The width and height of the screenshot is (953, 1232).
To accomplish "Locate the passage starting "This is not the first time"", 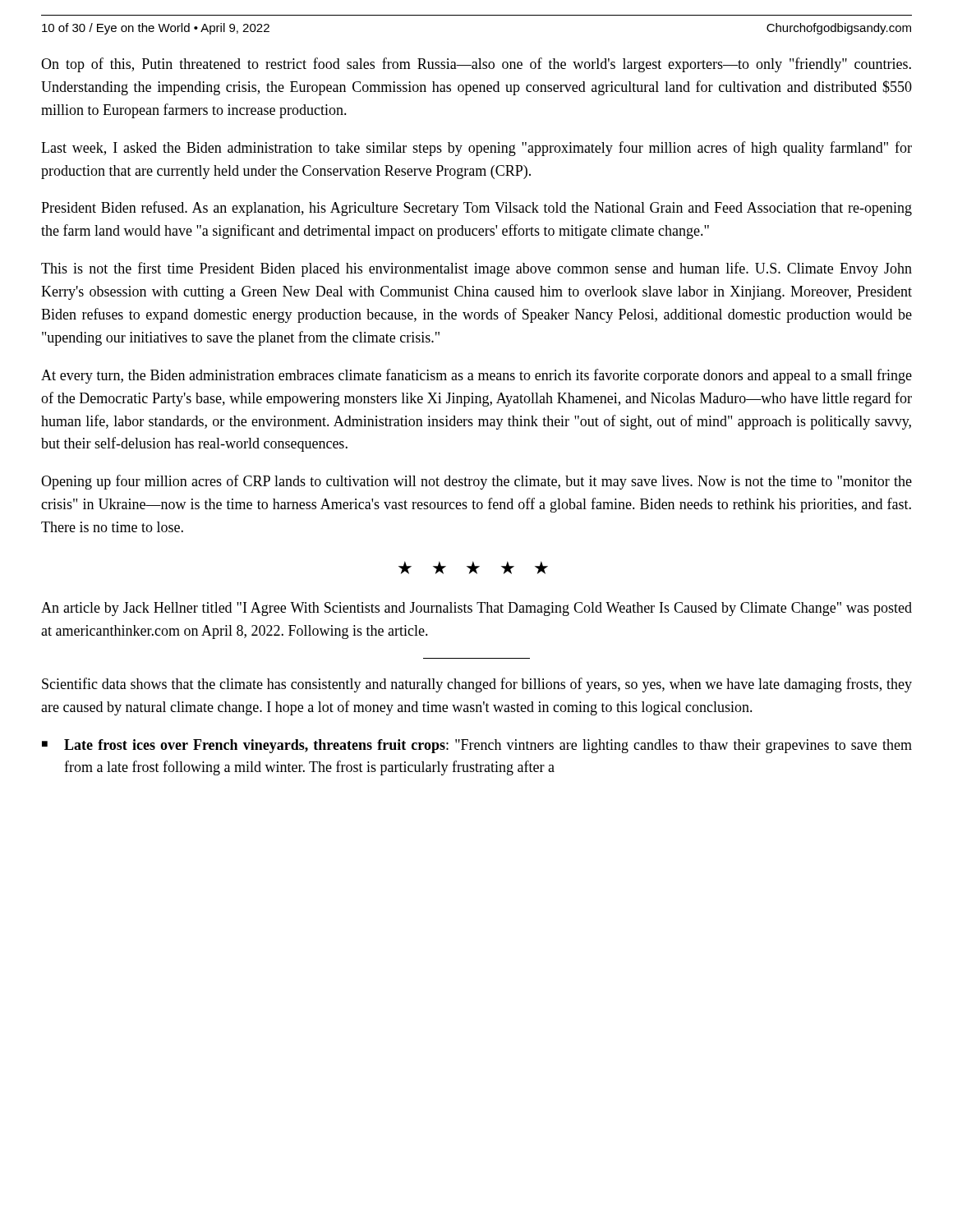I will point(476,303).
